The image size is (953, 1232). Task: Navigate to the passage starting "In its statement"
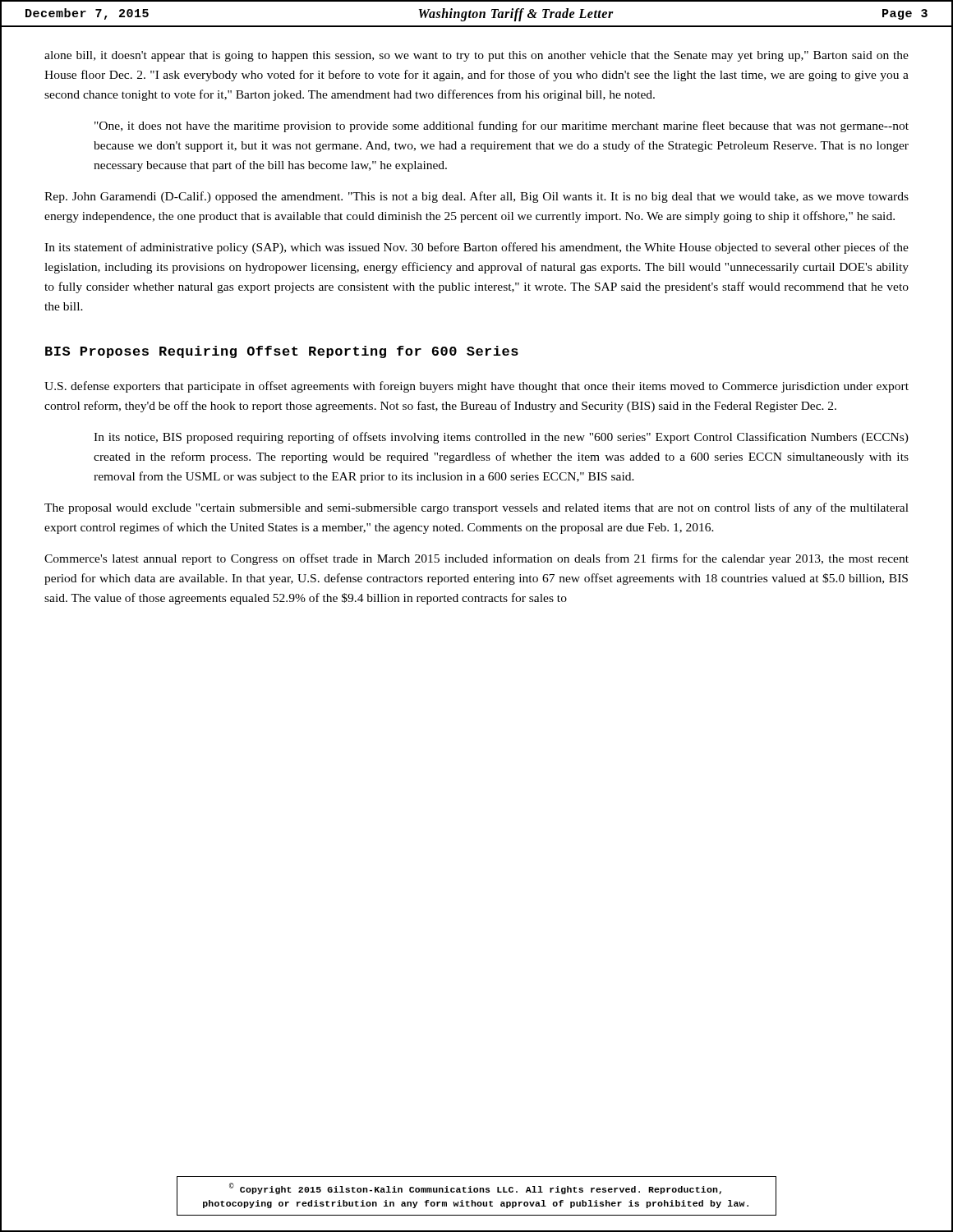(x=476, y=277)
